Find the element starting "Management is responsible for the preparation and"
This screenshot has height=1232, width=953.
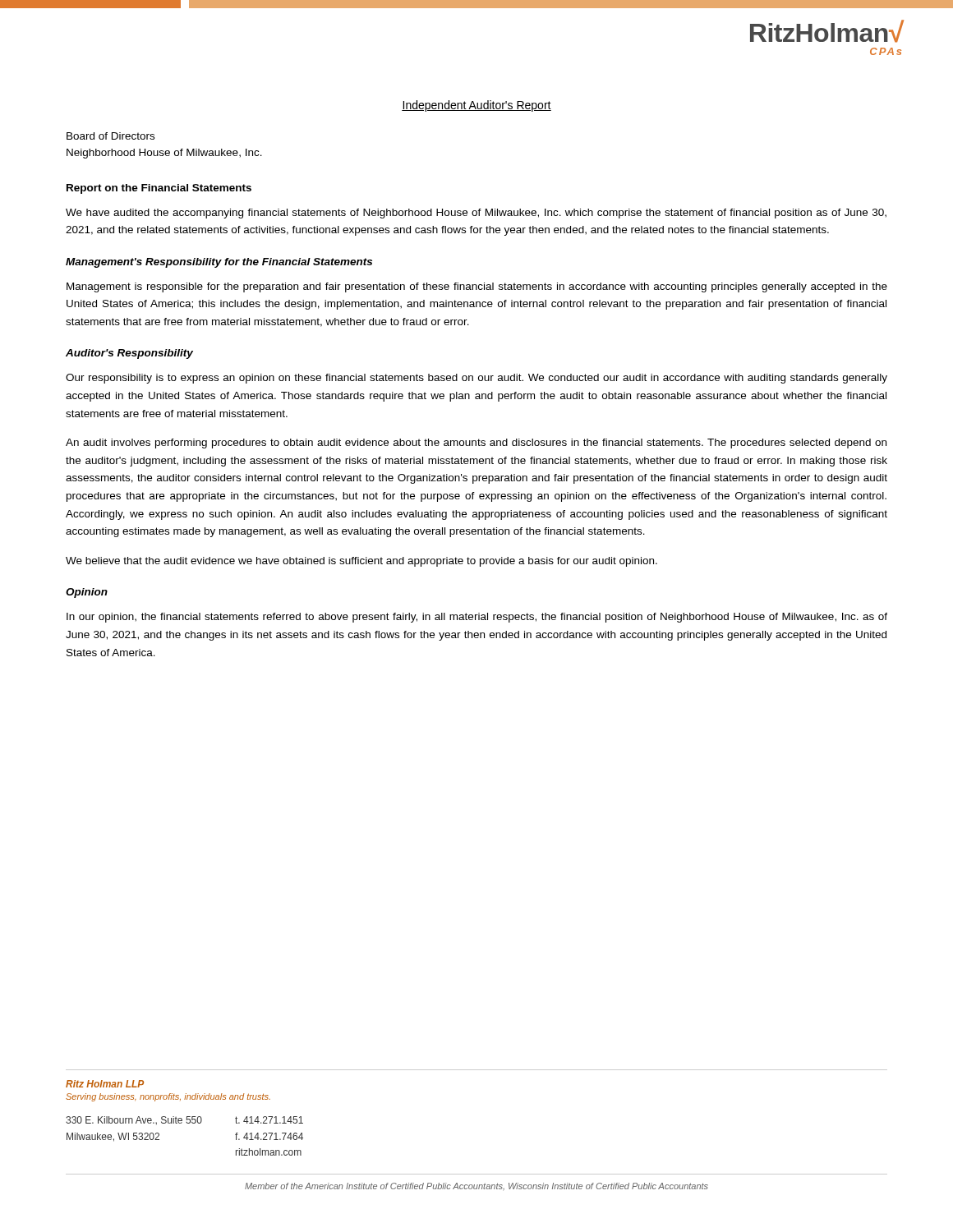[476, 304]
